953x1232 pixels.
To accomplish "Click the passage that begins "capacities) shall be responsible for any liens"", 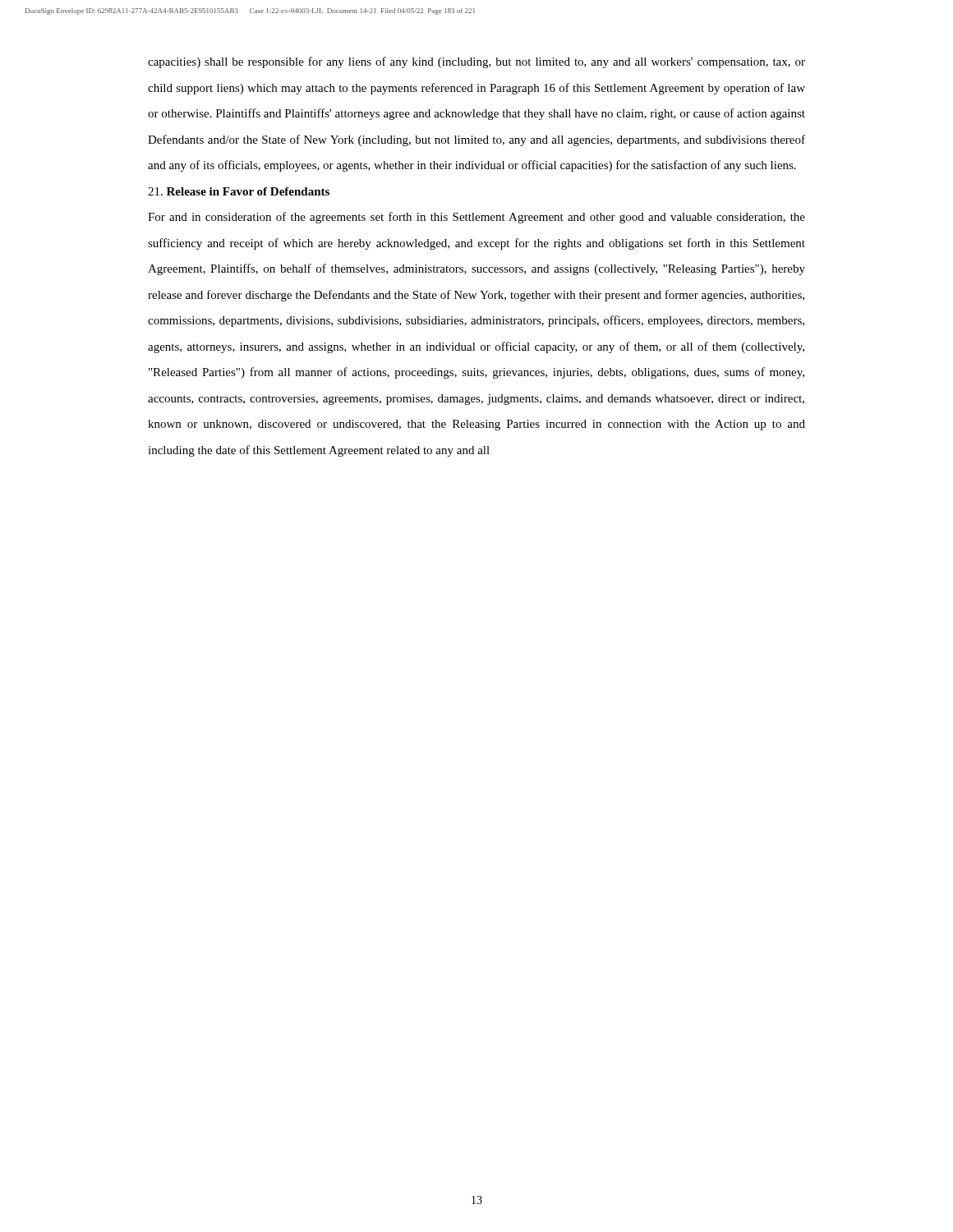I will 476,114.
